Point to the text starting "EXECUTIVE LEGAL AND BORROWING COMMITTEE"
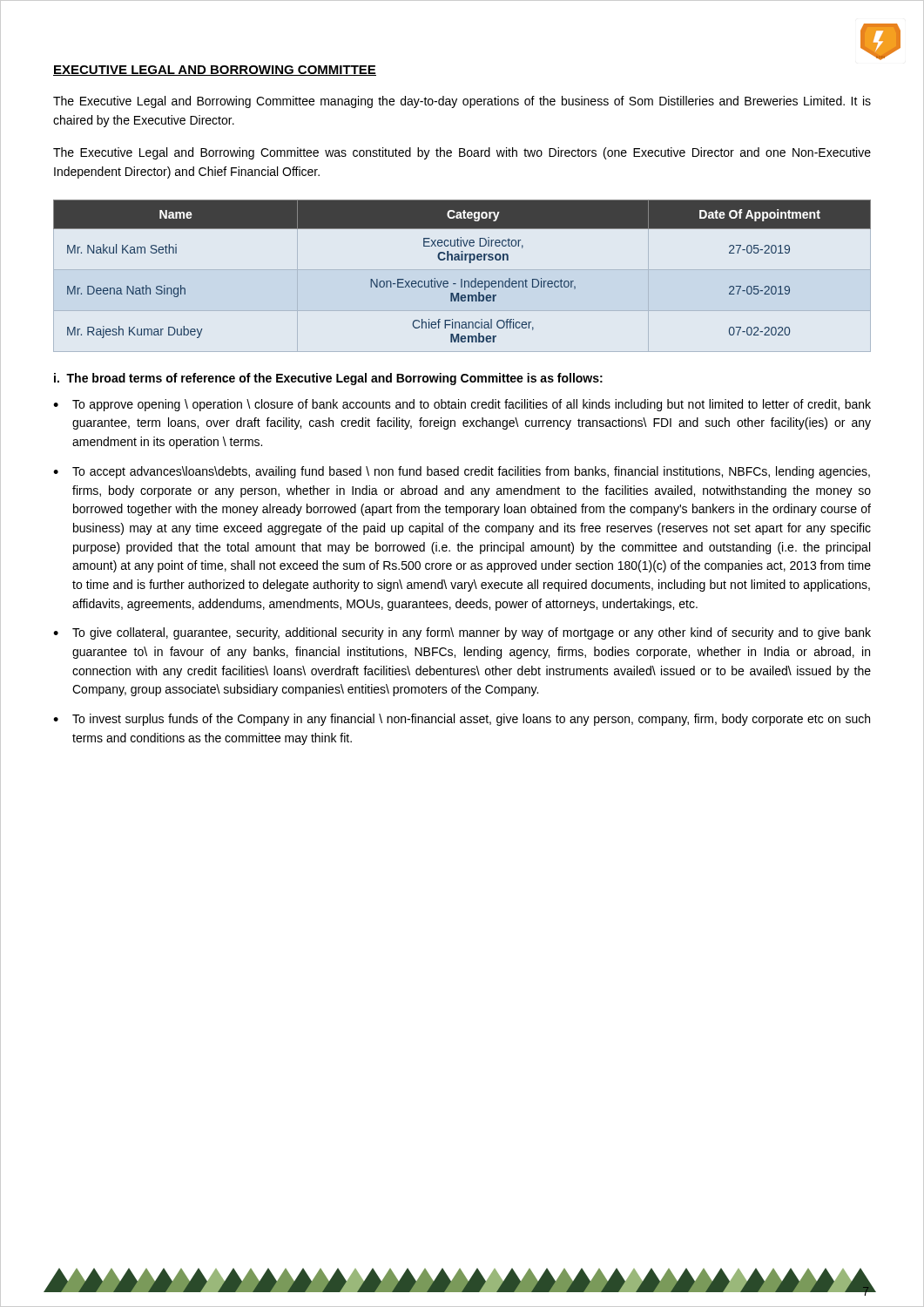The height and width of the screenshot is (1307, 924). 215,71
